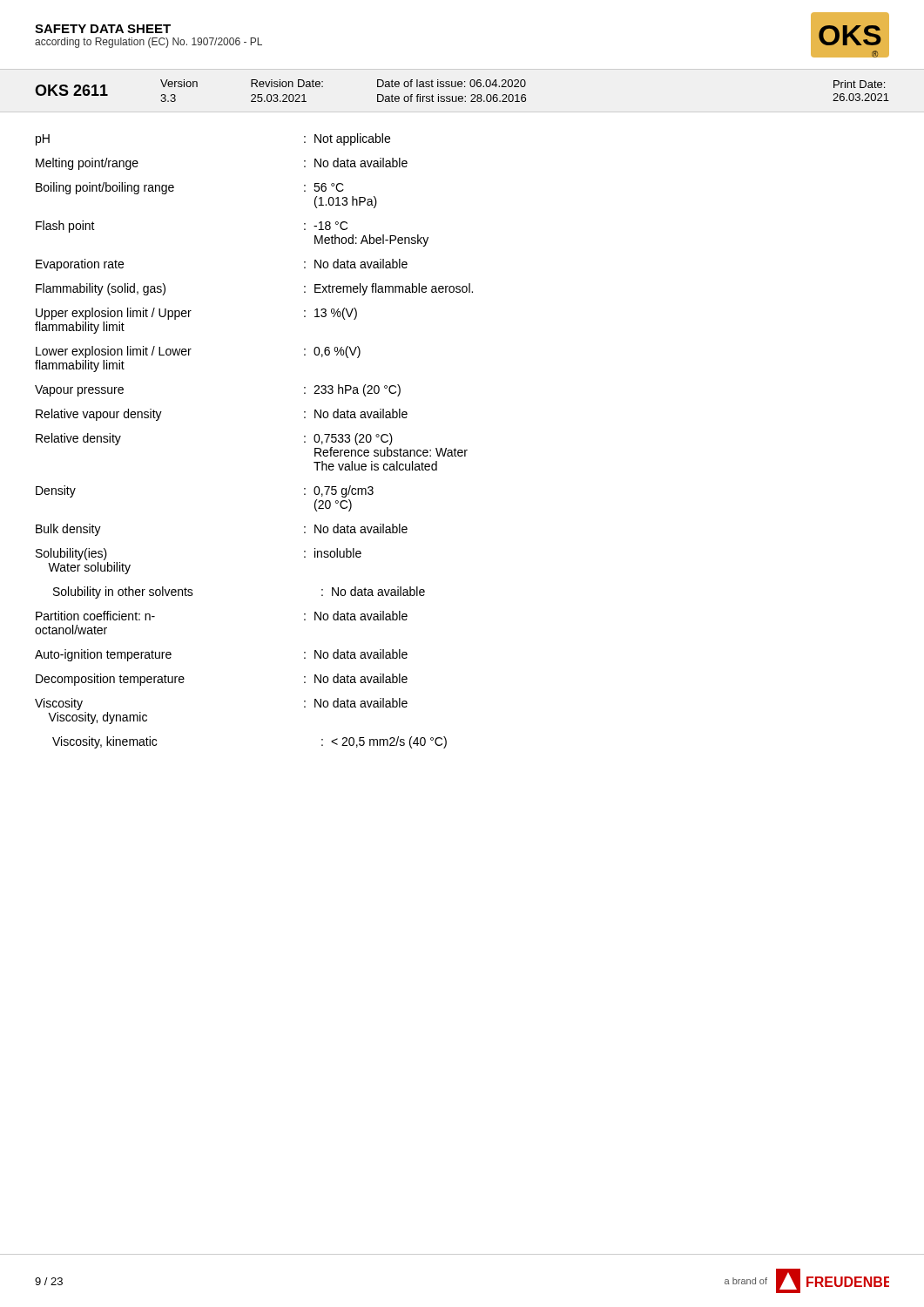Click the passage that begins "Viscosity, kinematic :"

point(110,743)
